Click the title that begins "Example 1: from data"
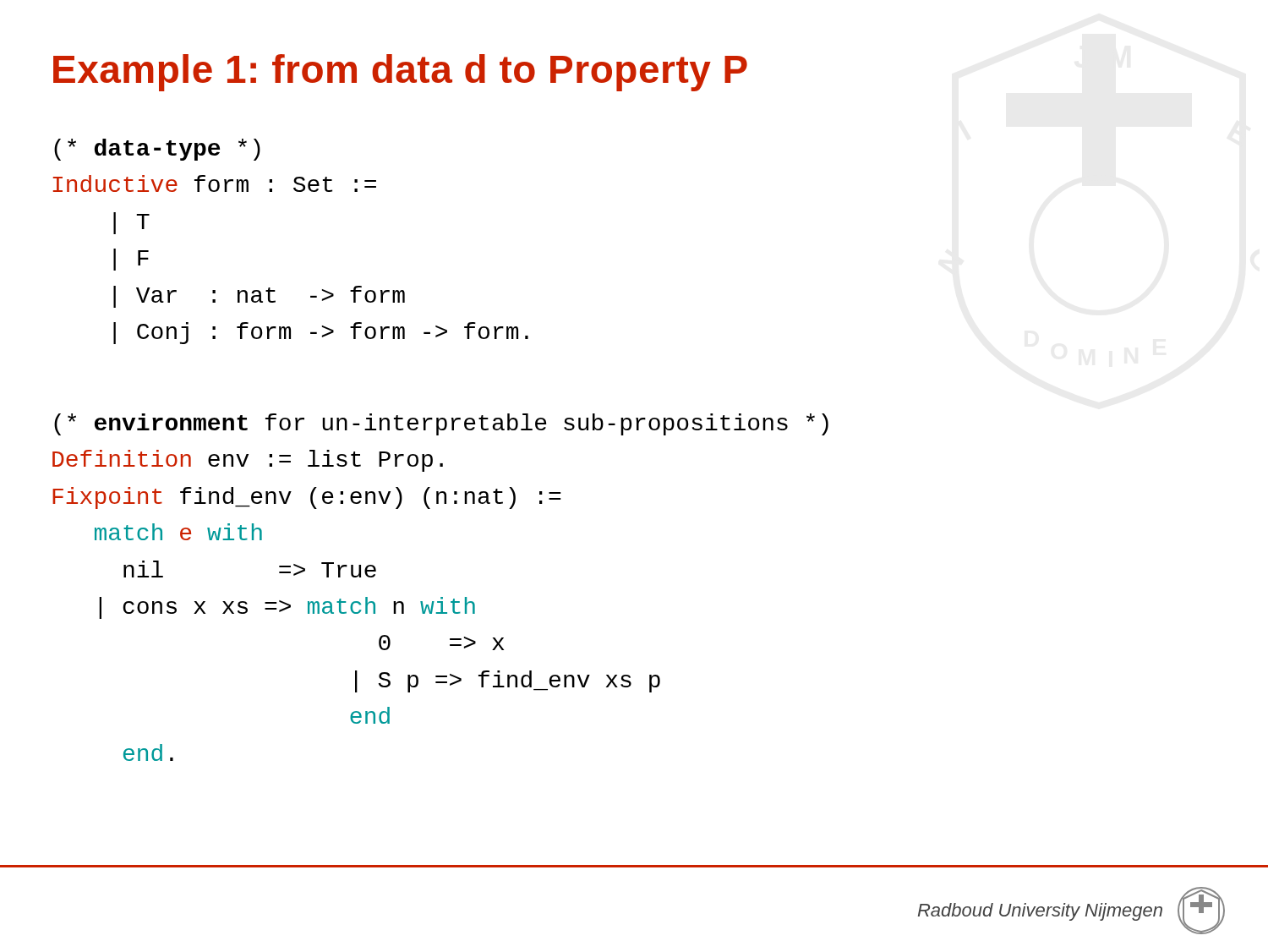 (400, 69)
